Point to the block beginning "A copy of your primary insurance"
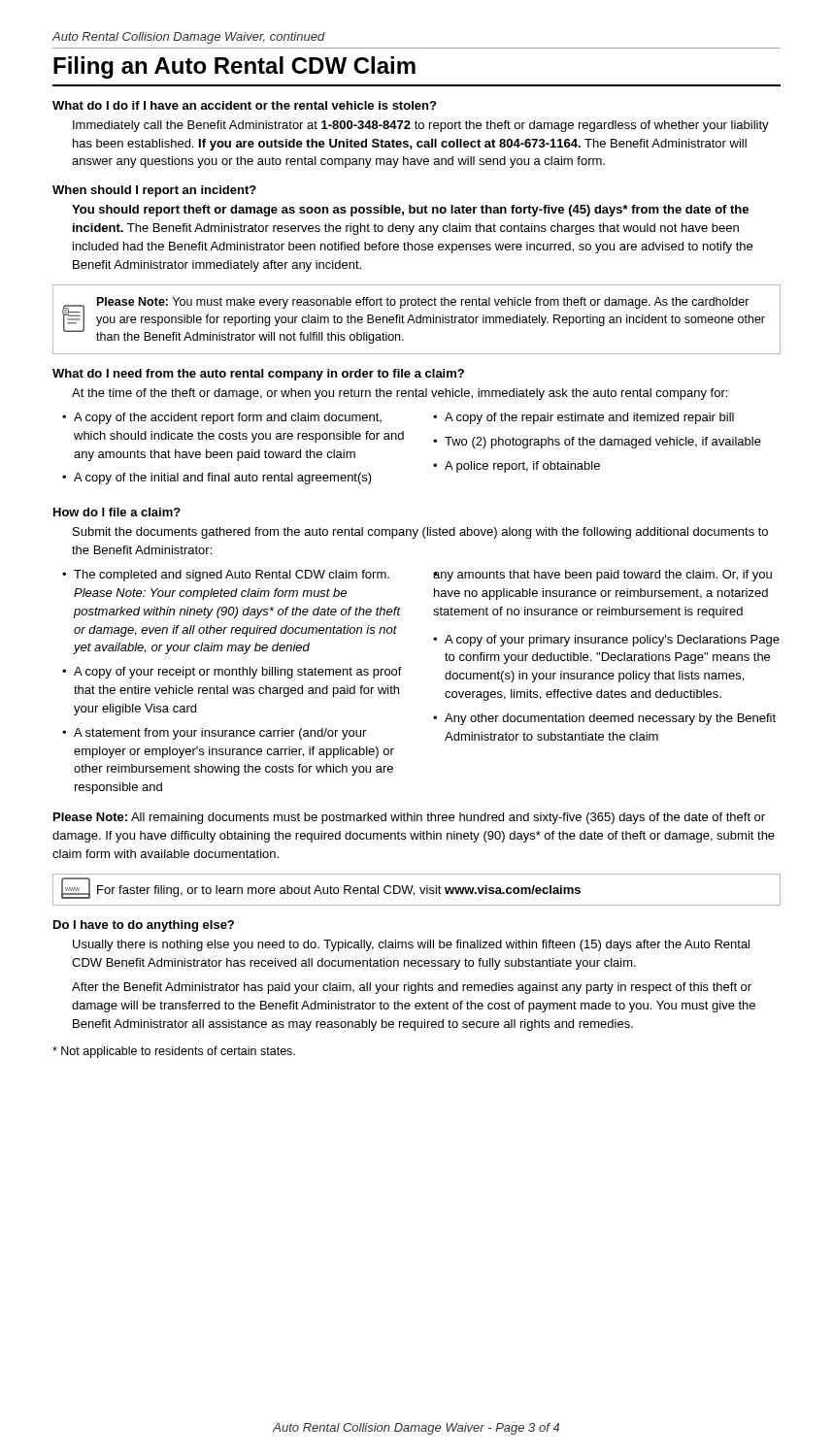Image resolution: width=833 pixels, height=1456 pixels. pos(612,666)
